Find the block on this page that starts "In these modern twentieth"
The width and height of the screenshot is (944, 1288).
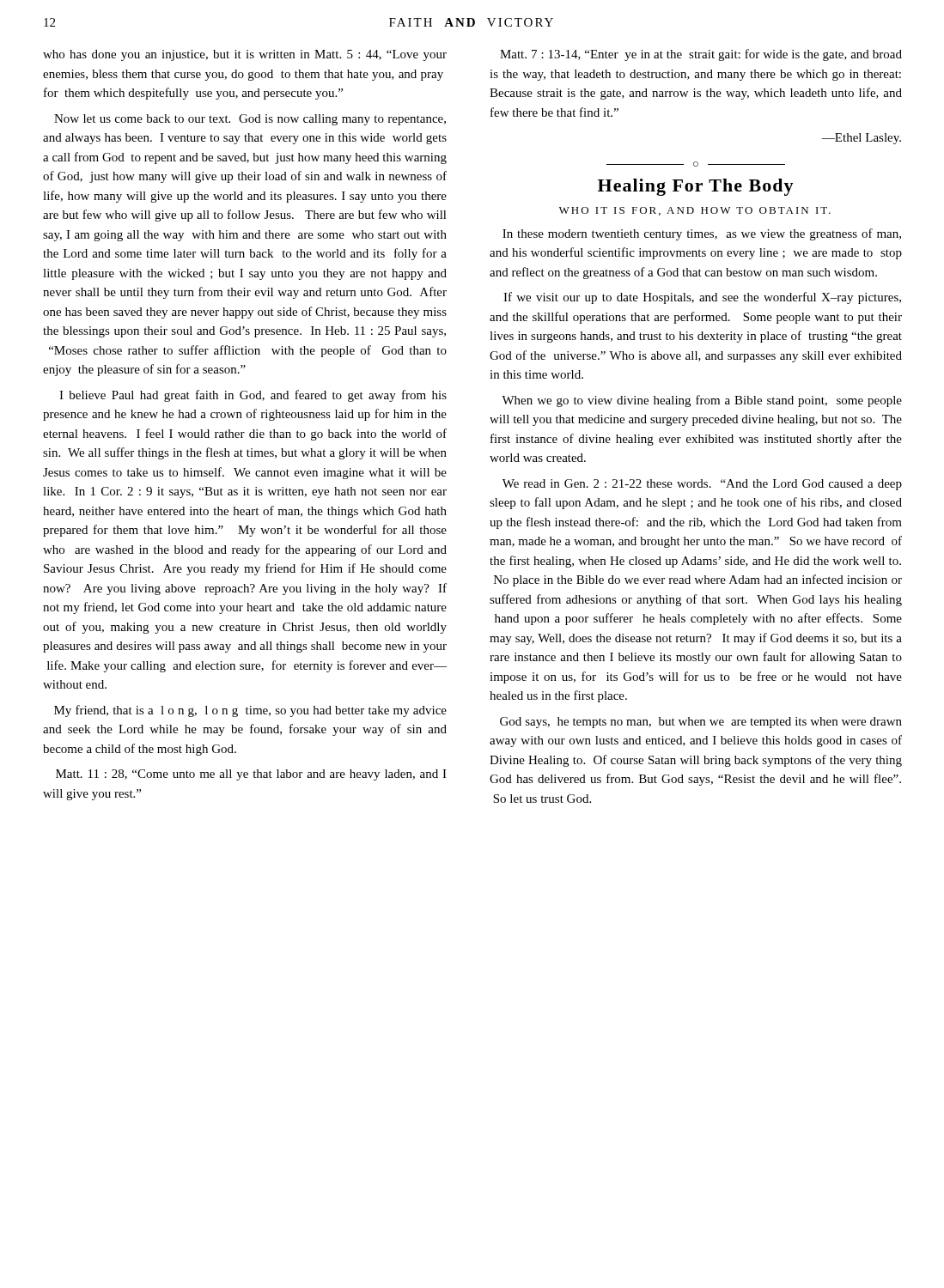(x=696, y=253)
